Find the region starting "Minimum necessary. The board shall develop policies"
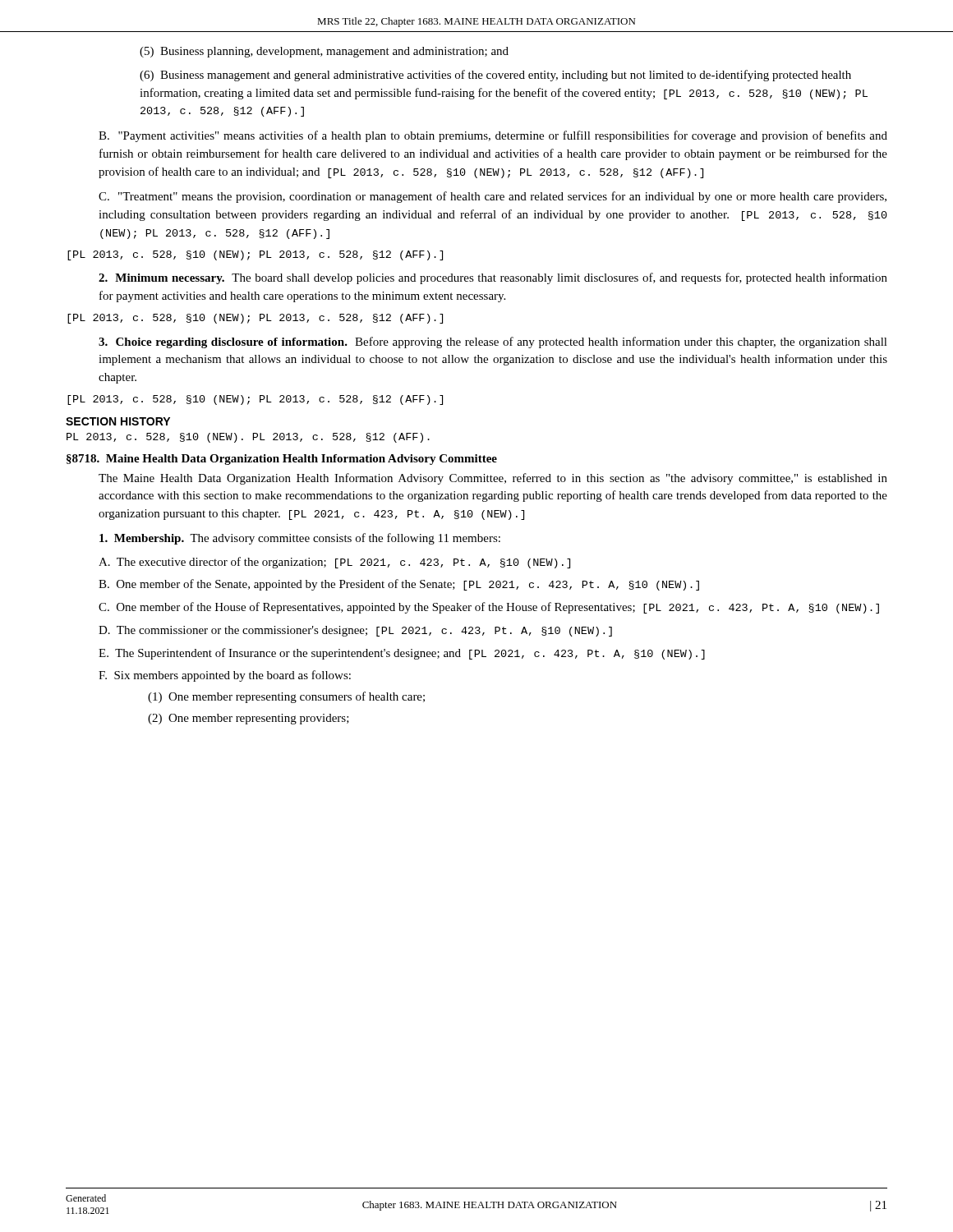 [x=493, y=287]
